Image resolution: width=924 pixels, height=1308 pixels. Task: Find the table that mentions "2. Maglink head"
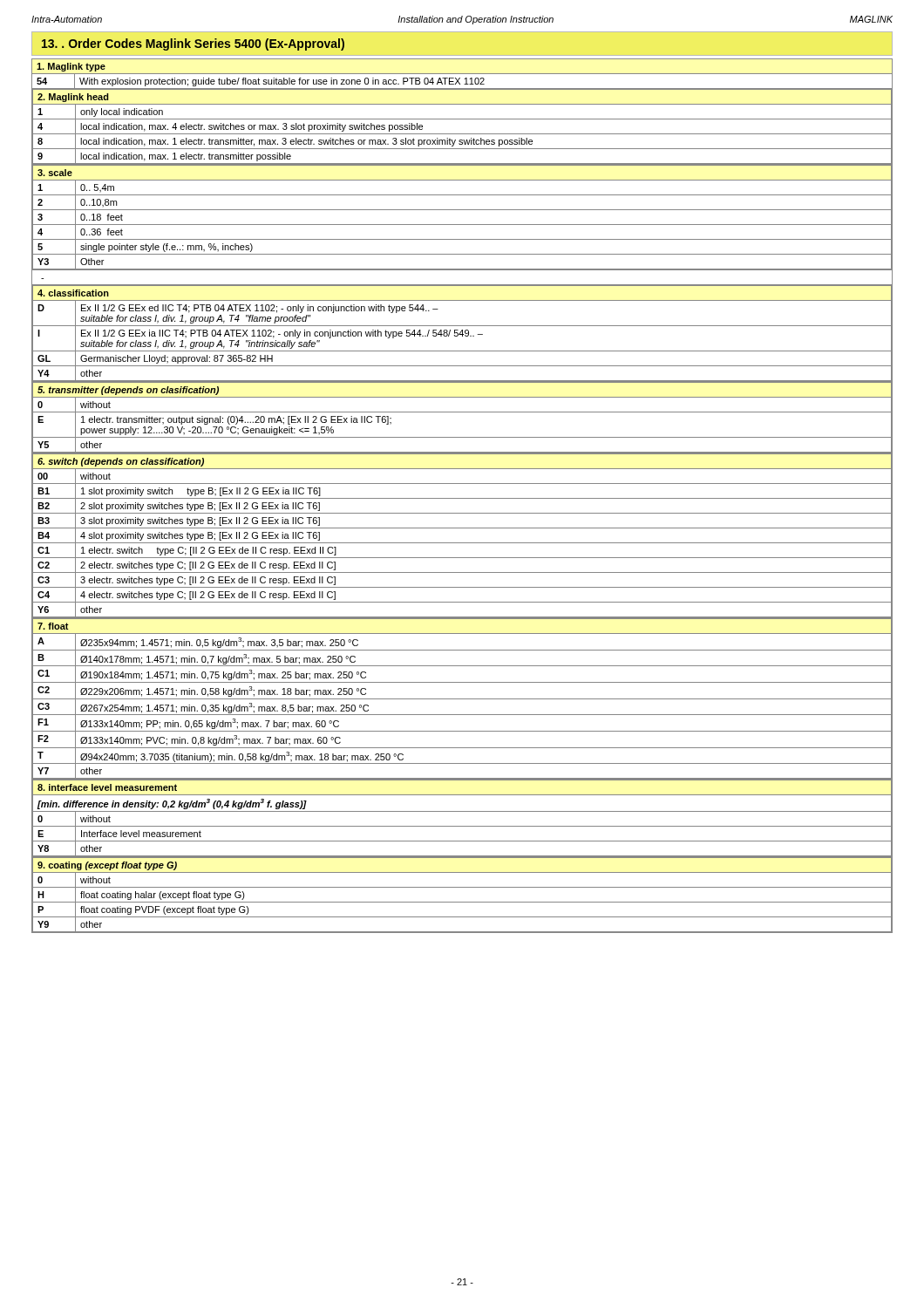(x=462, y=496)
